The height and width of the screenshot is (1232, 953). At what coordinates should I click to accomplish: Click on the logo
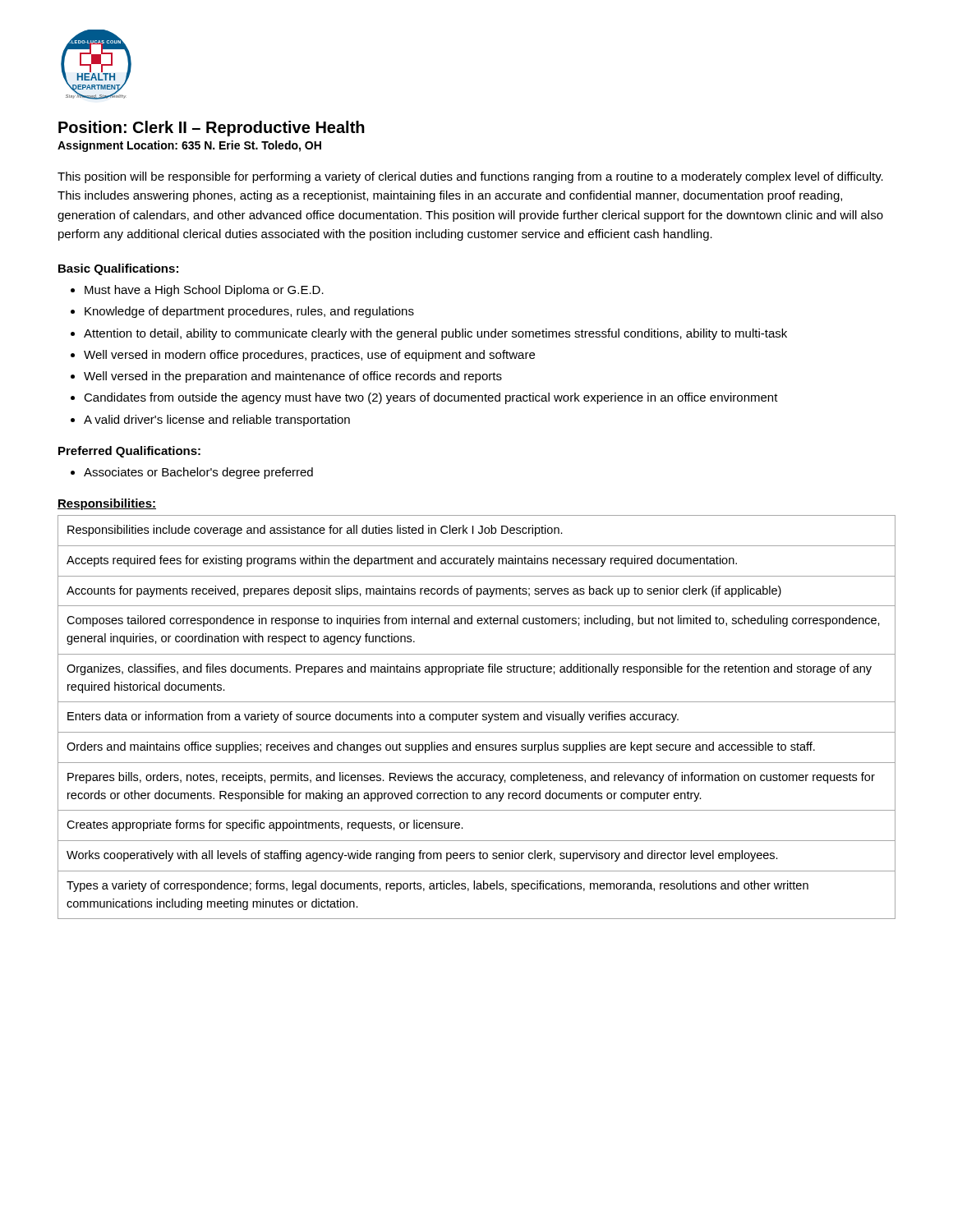[x=476, y=67]
